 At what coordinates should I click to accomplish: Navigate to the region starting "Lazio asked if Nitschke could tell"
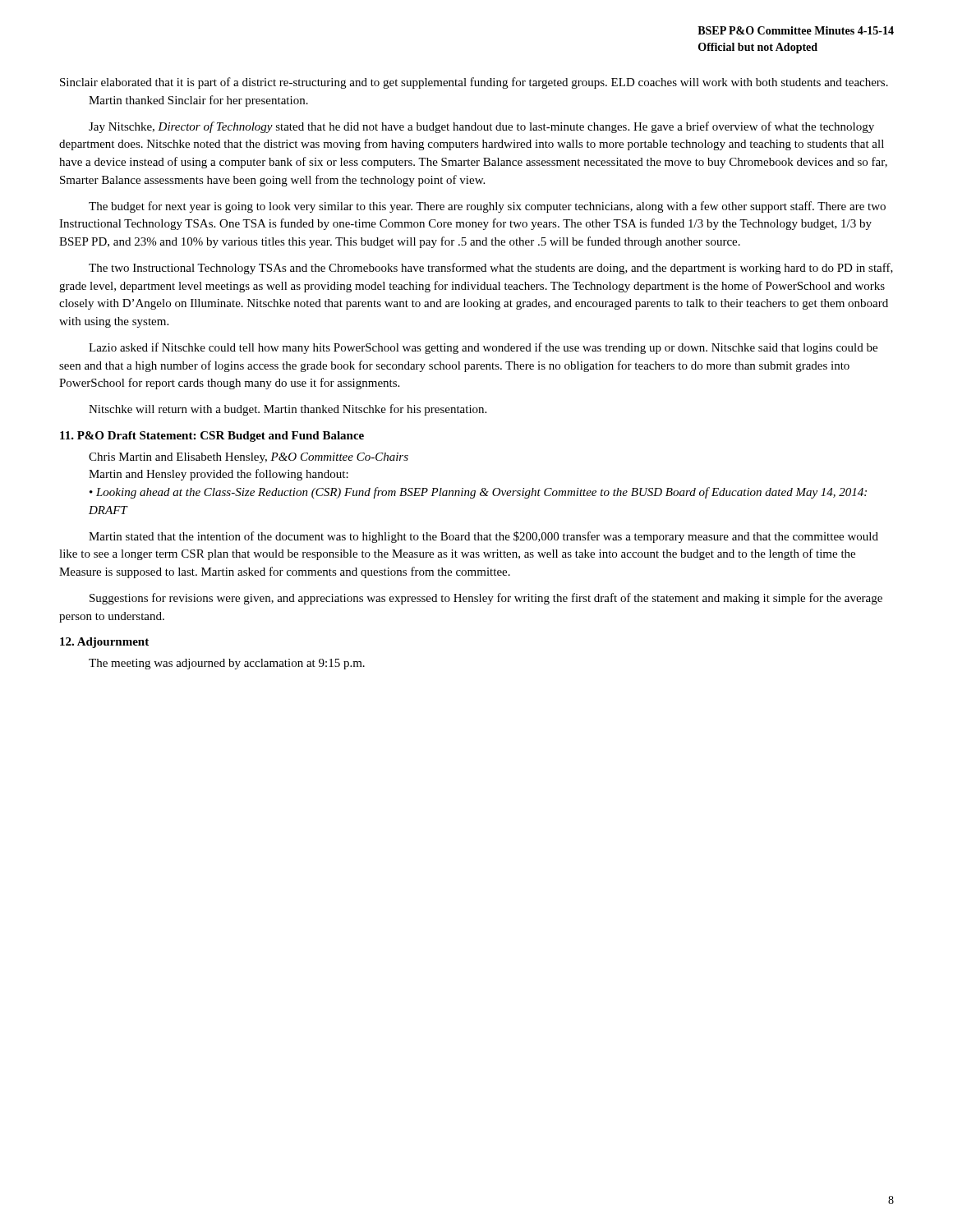click(476, 366)
